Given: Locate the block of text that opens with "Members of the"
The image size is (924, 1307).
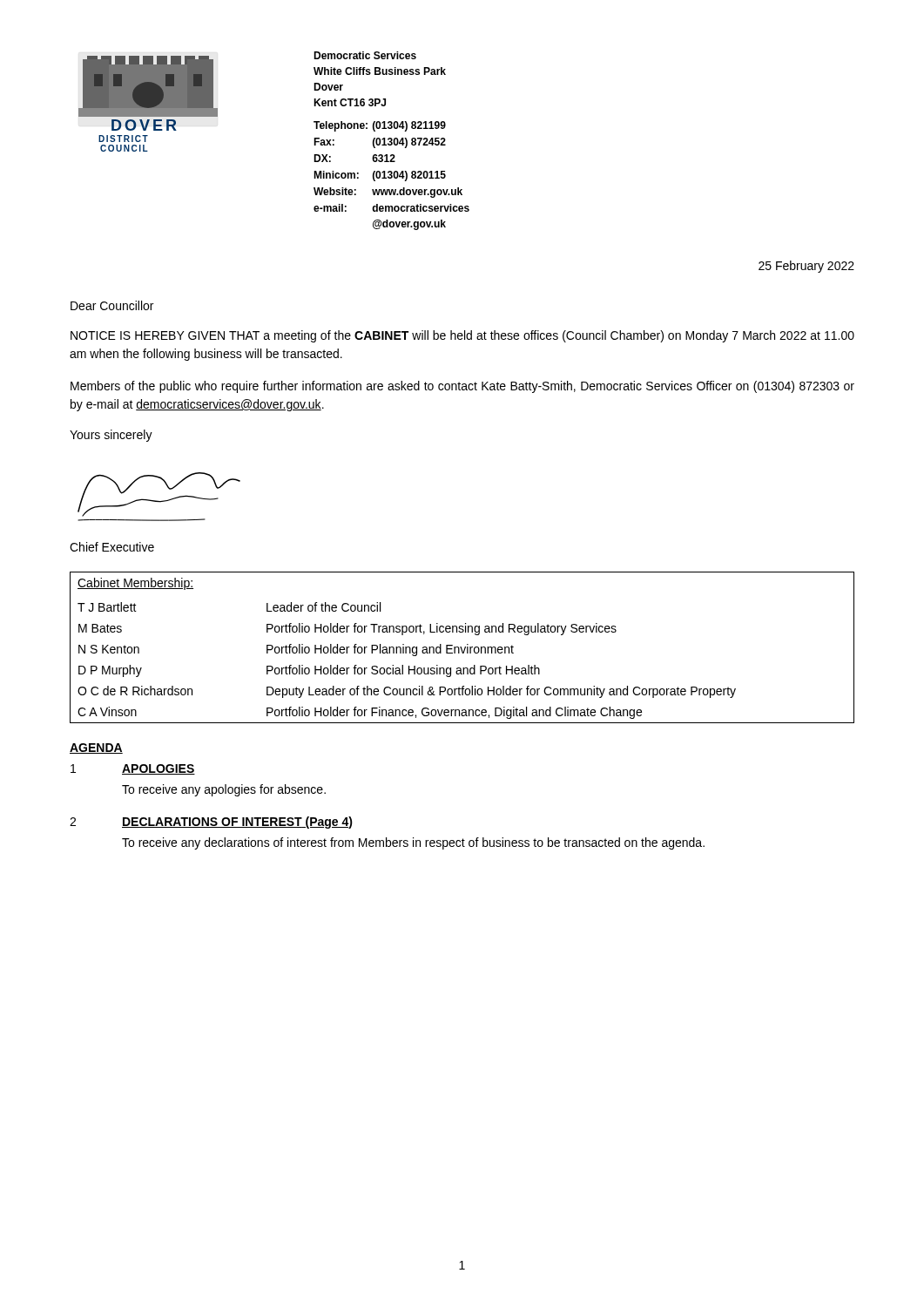Looking at the screenshot, I should (x=462, y=395).
